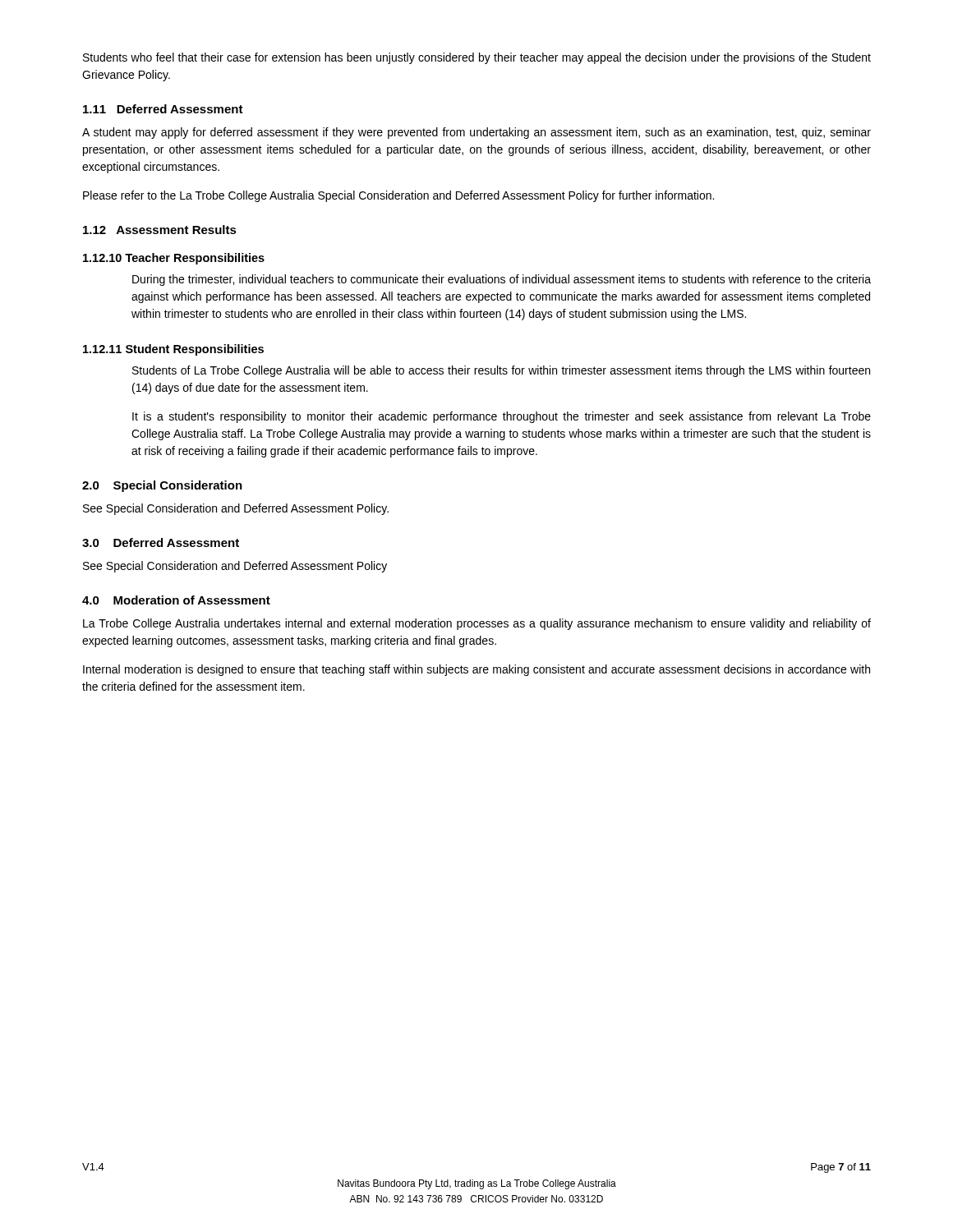Click the passage that begins "Students of La Trobe College Australia will be"

tap(501, 379)
